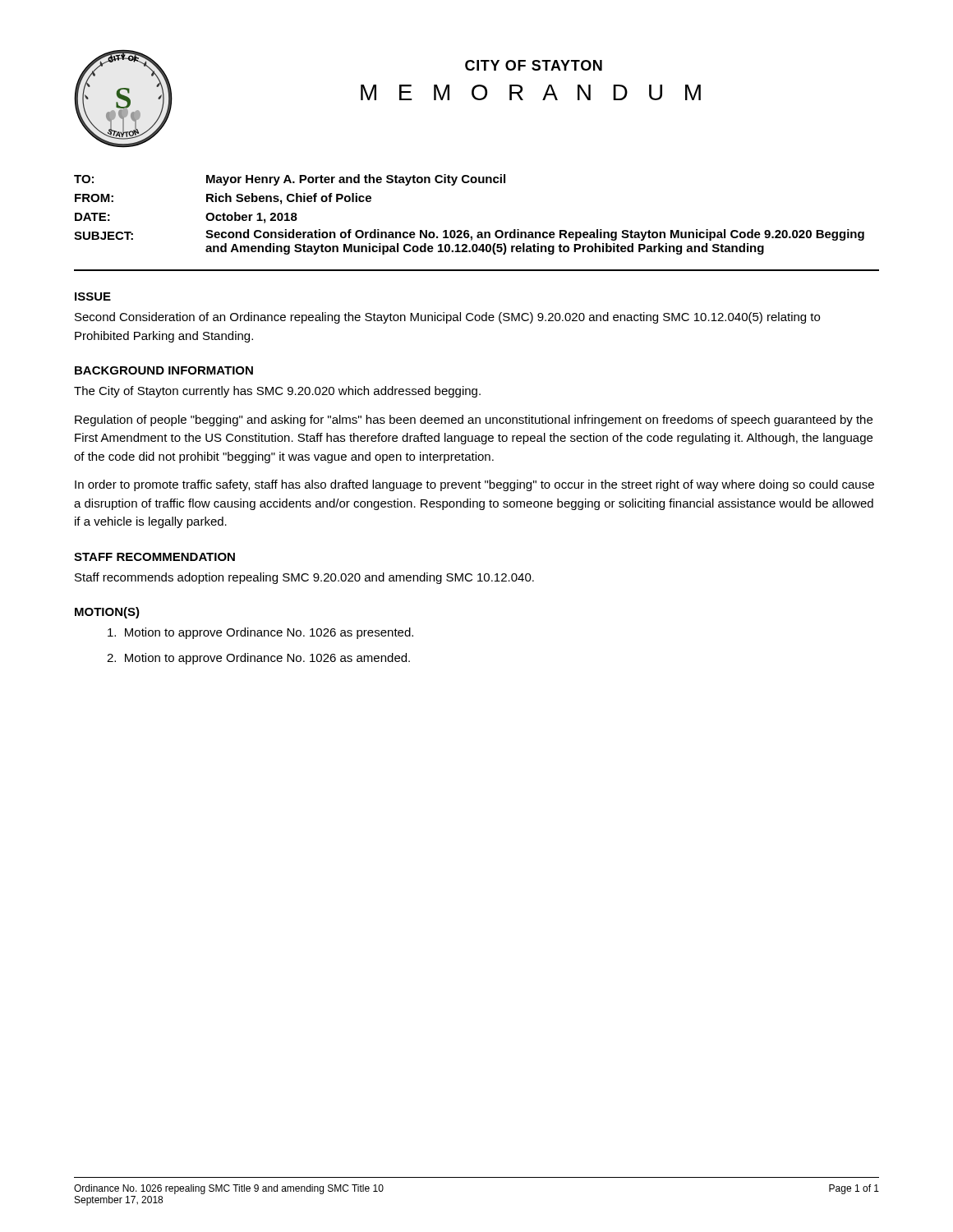Click on the block starting "Regulation of people "begging""

[474, 437]
